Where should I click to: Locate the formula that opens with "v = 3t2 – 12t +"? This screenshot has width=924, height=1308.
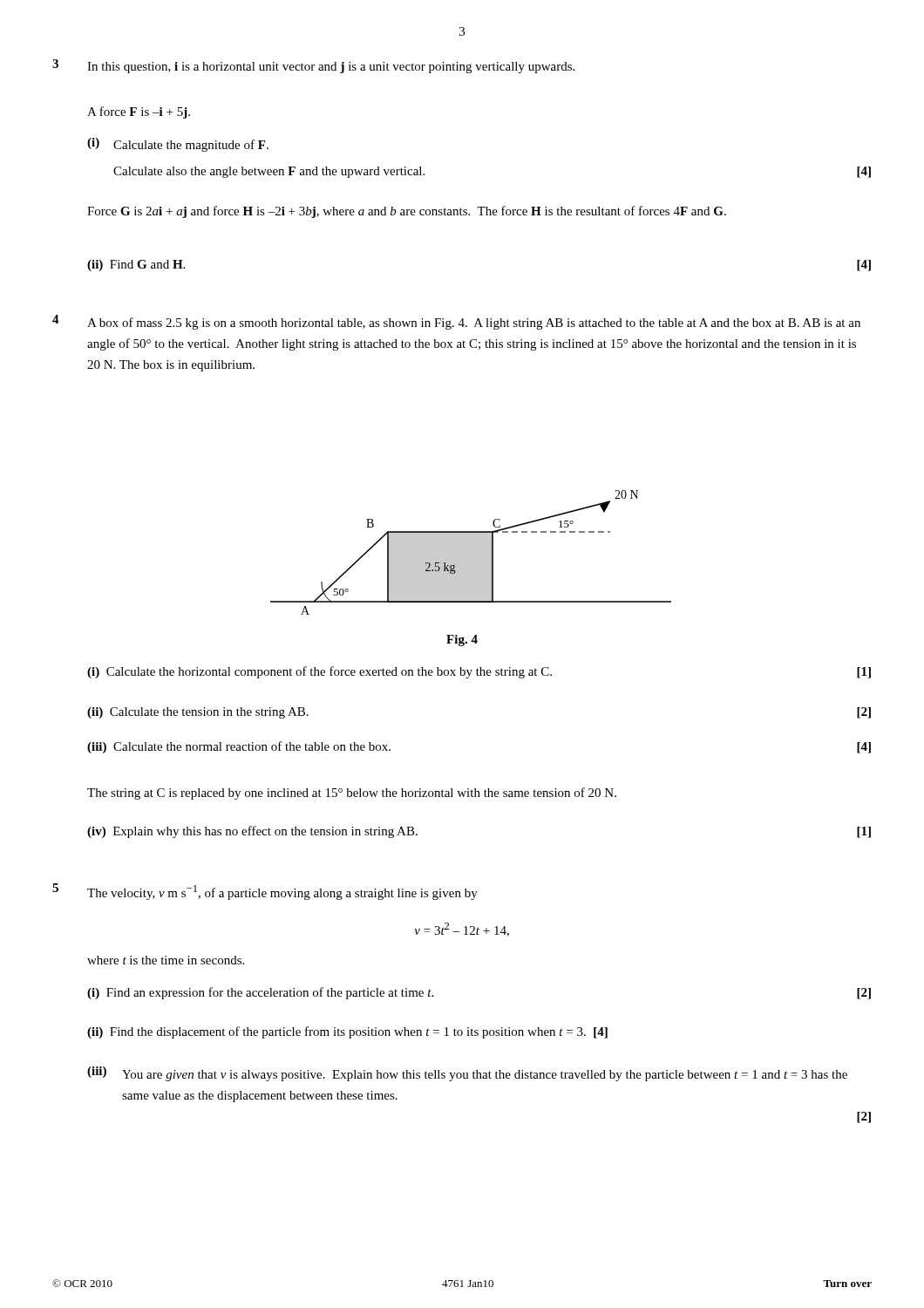point(462,929)
